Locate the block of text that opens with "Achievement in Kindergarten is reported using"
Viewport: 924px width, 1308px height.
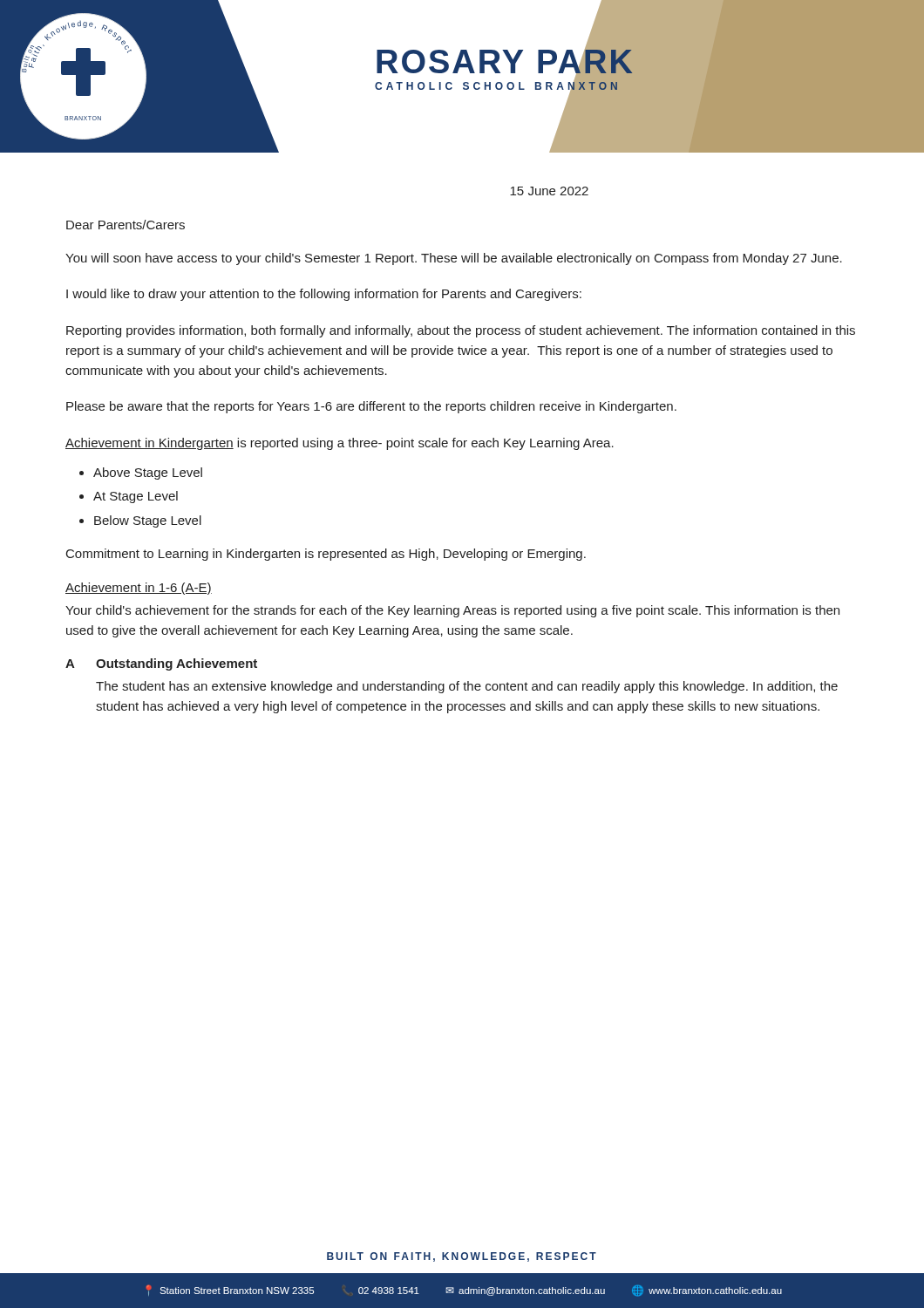[340, 442]
